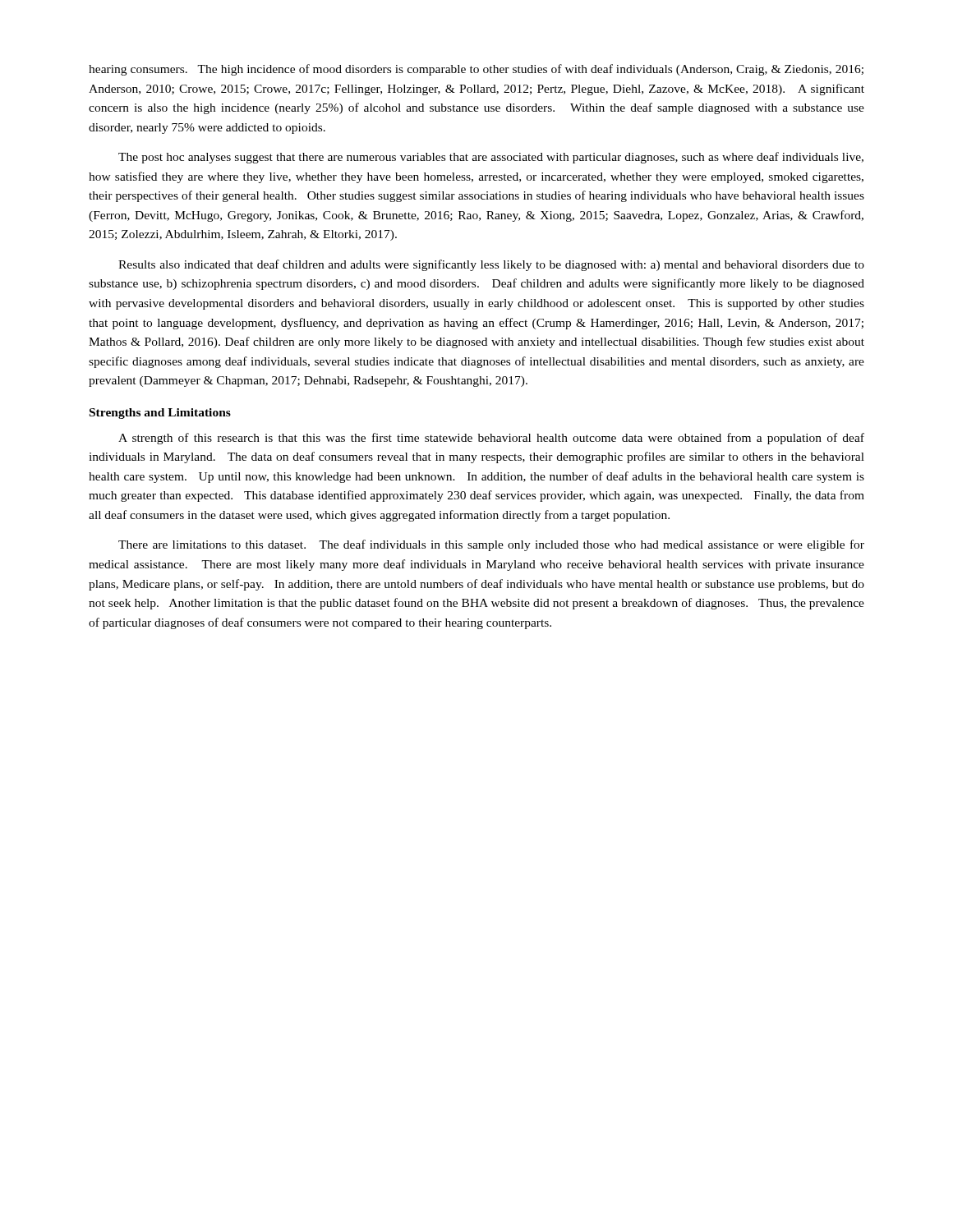Viewport: 953px width, 1232px height.
Task: Find the text block starting "hearing consumers. The high incidence of mood"
Action: 476,98
